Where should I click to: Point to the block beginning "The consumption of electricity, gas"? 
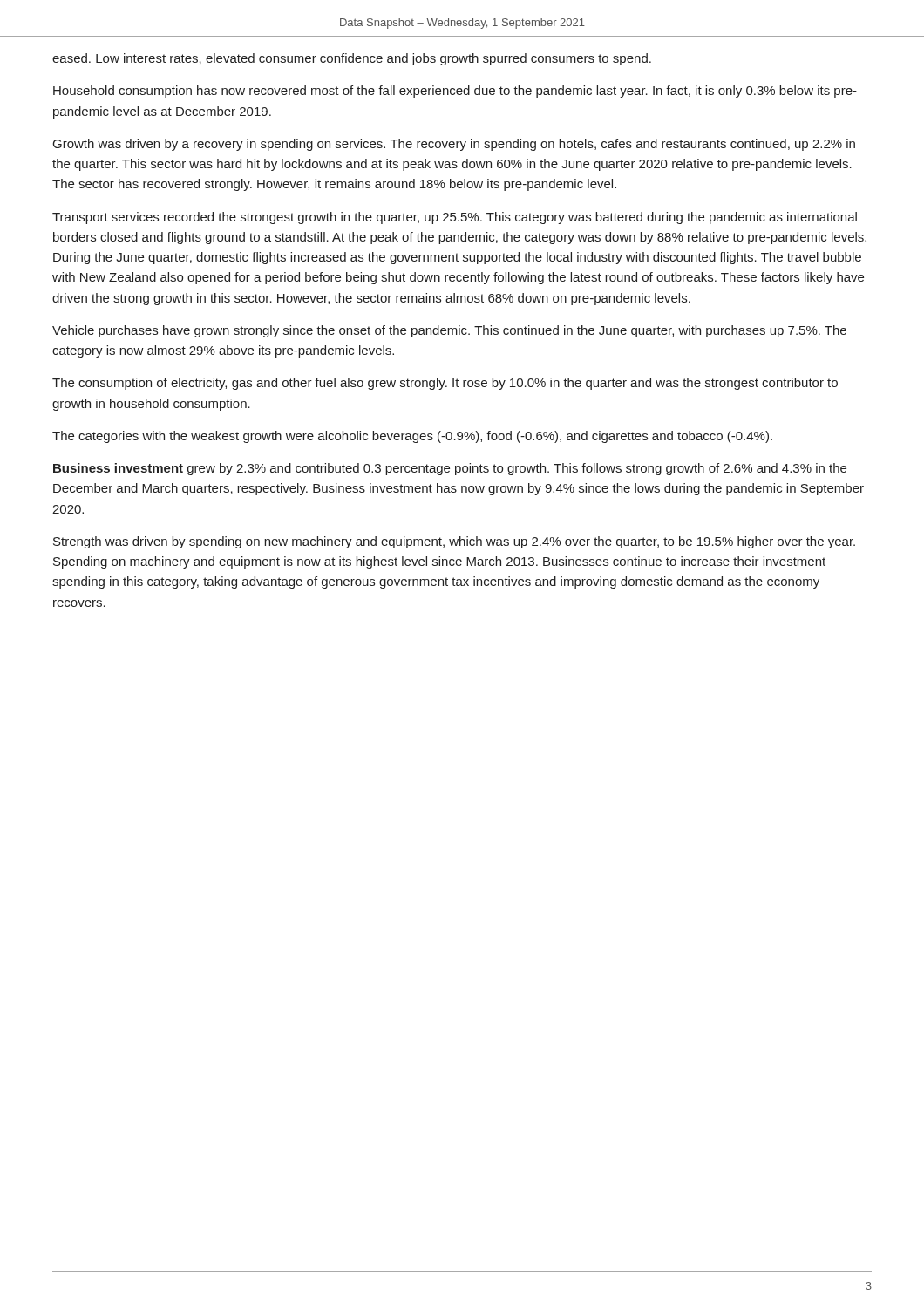(x=445, y=393)
